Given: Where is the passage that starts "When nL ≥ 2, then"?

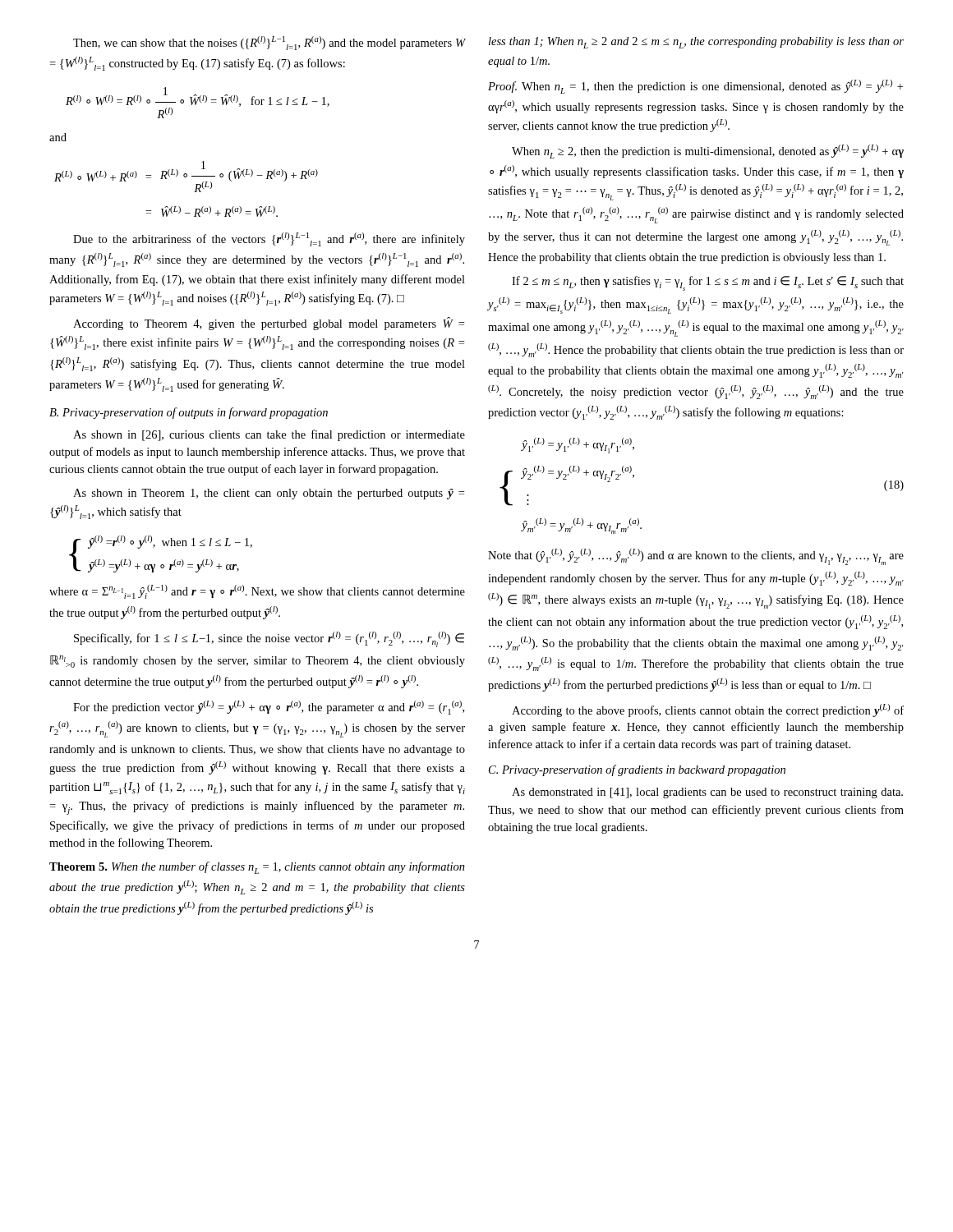Looking at the screenshot, I should click(696, 204).
